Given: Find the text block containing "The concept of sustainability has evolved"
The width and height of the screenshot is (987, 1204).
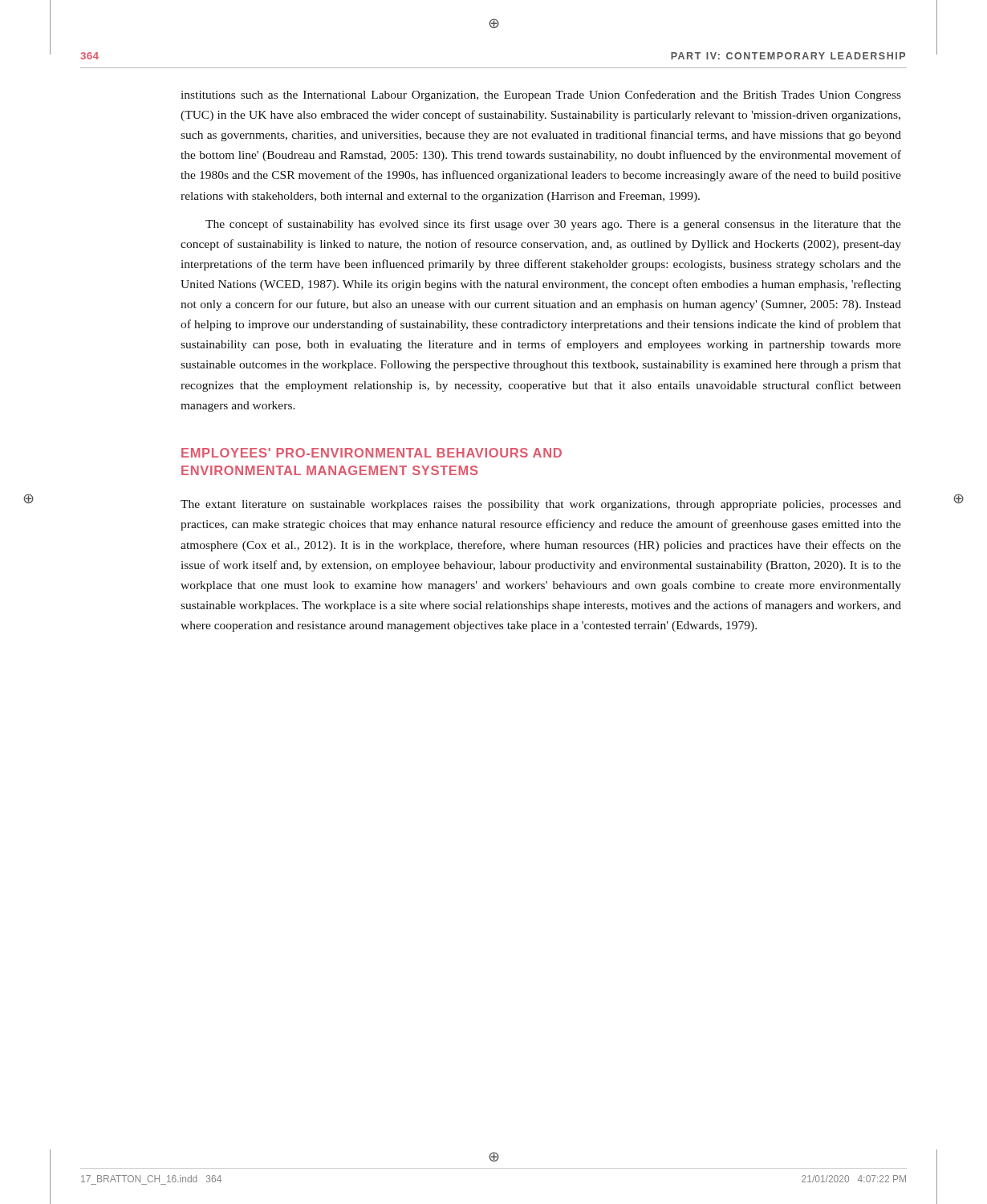Looking at the screenshot, I should (541, 314).
